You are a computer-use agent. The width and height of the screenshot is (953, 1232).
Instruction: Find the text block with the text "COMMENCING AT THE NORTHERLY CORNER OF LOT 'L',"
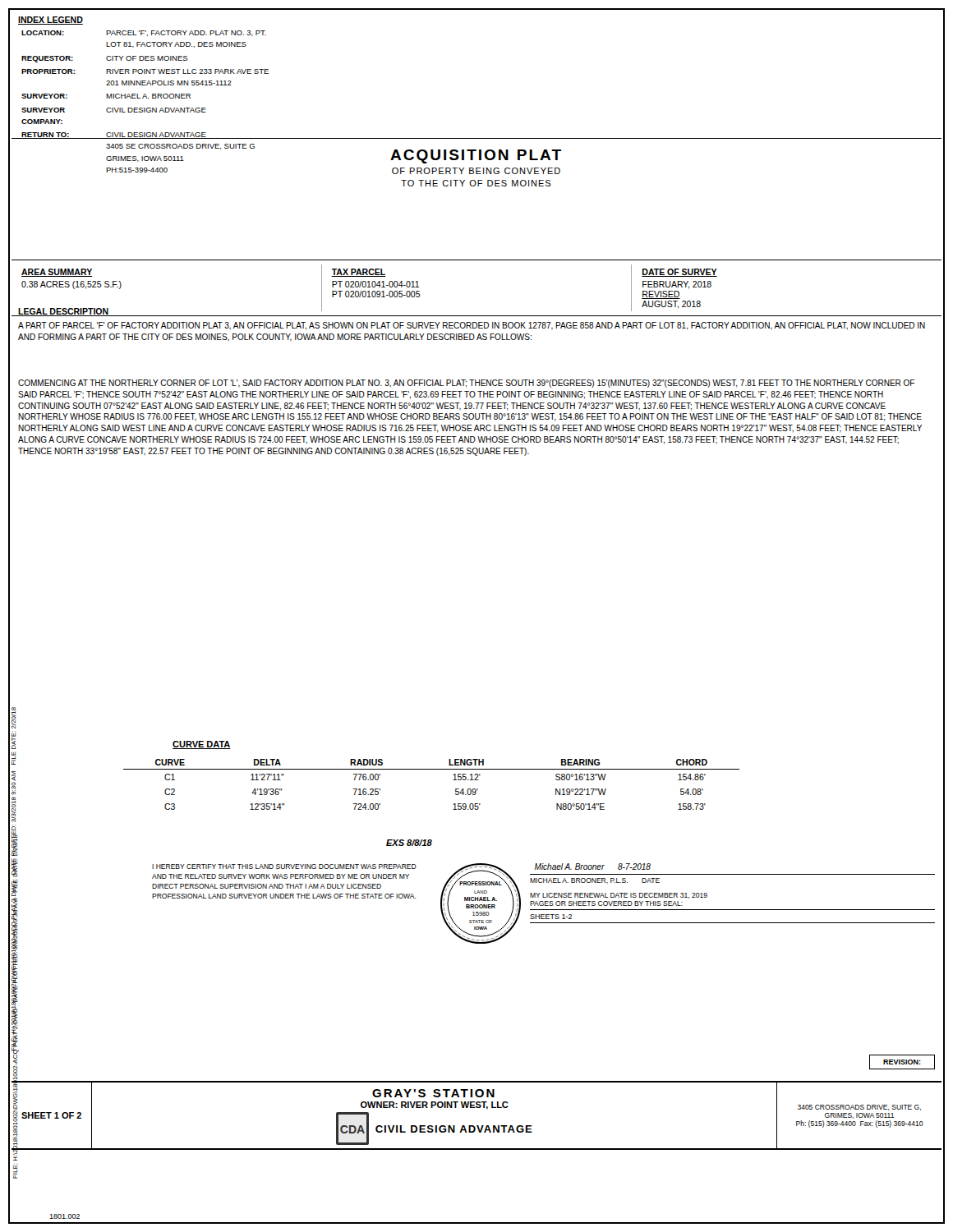tap(470, 417)
